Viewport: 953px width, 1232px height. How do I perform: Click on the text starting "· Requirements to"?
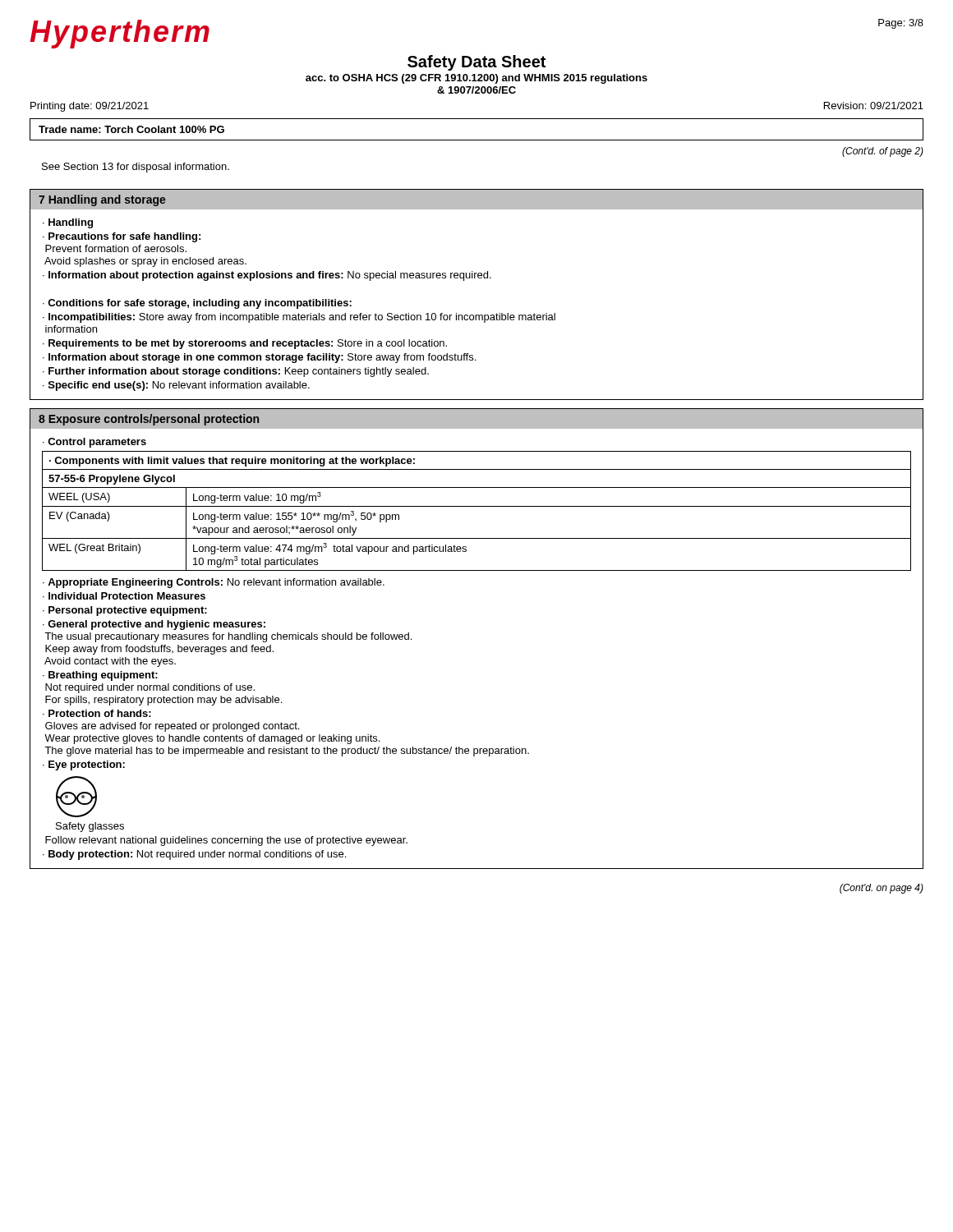[245, 343]
